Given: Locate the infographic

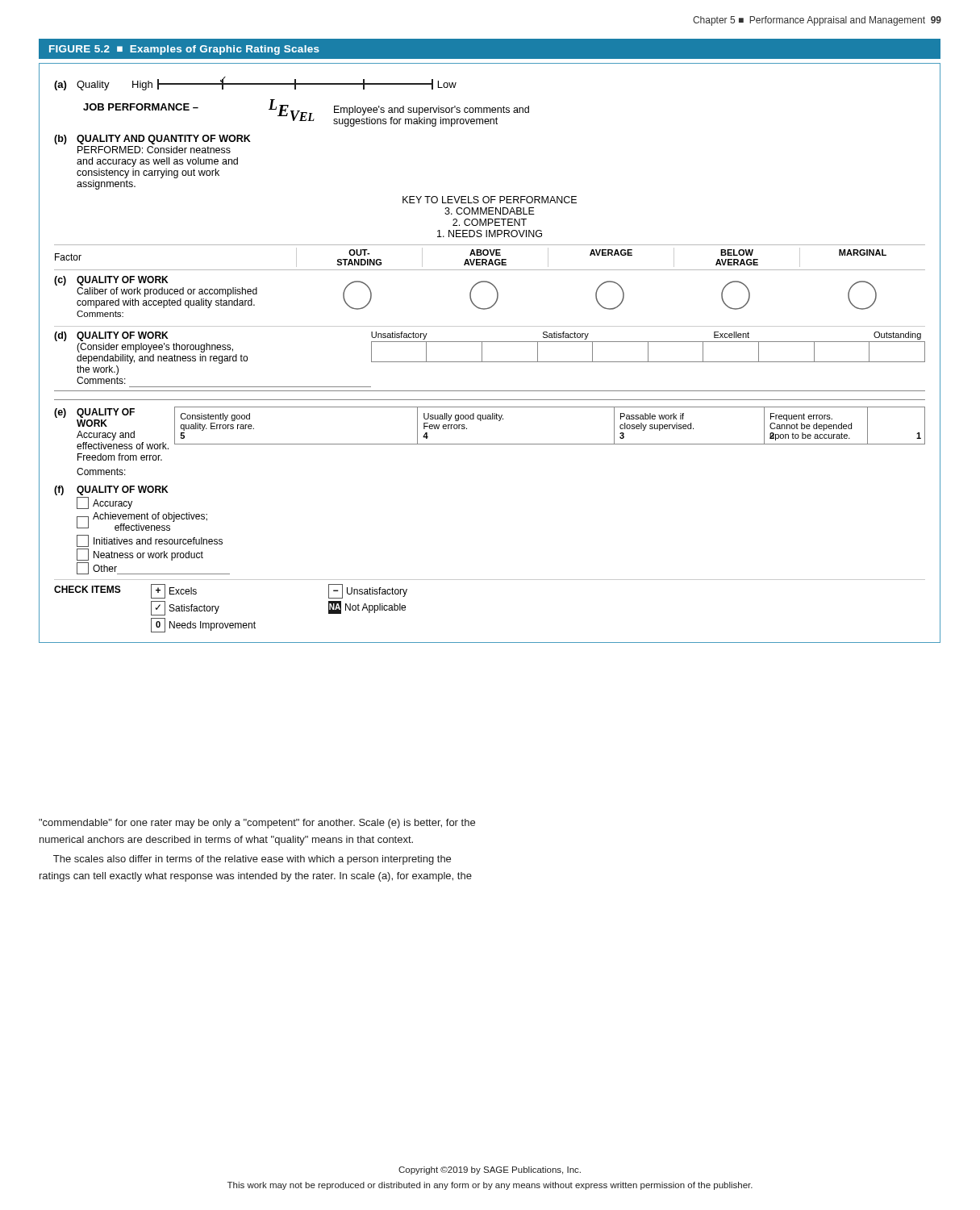Looking at the screenshot, I should point(490,353).
